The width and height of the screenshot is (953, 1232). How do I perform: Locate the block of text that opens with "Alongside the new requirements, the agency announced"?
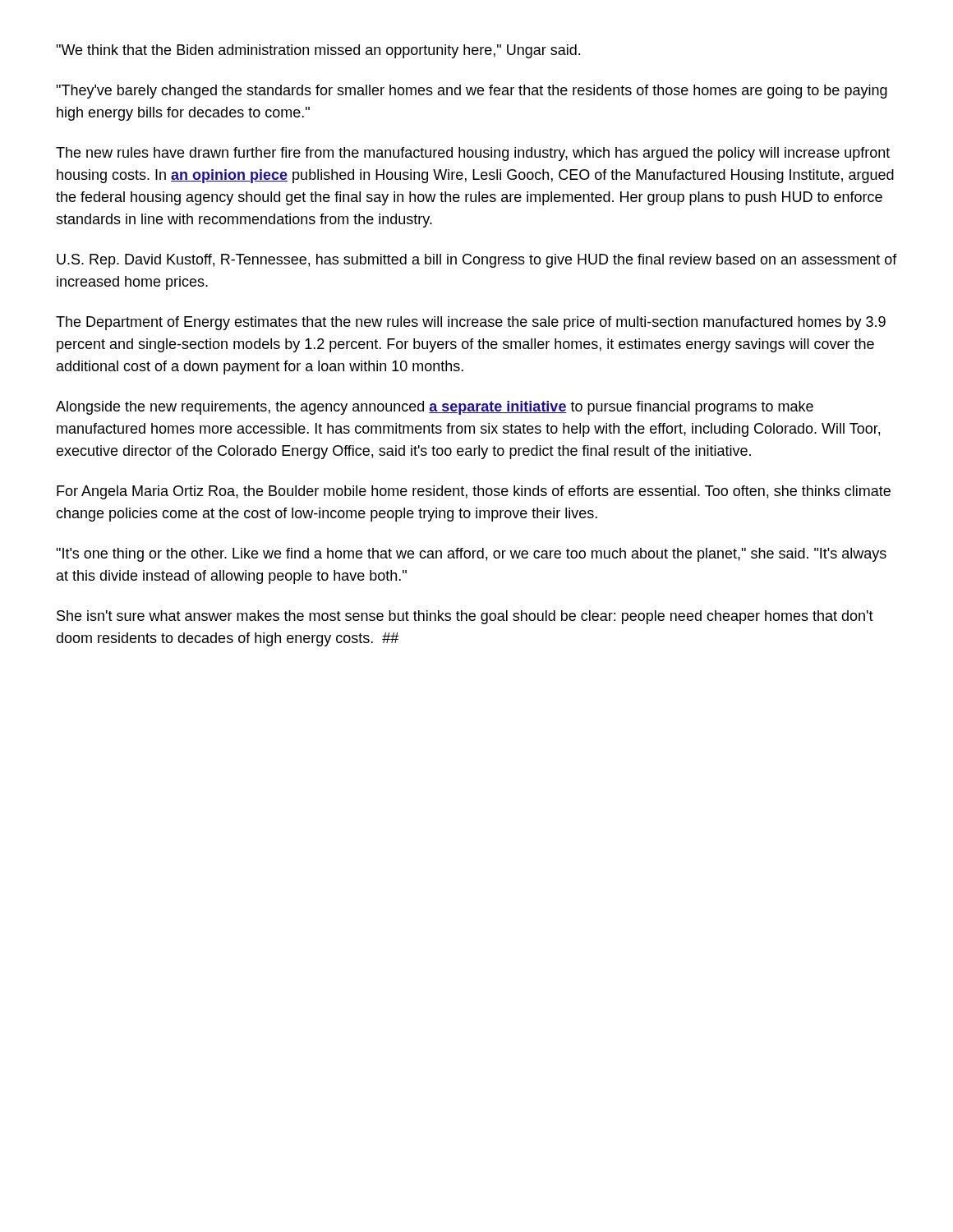pyautogui.click(x=469, y=429)
